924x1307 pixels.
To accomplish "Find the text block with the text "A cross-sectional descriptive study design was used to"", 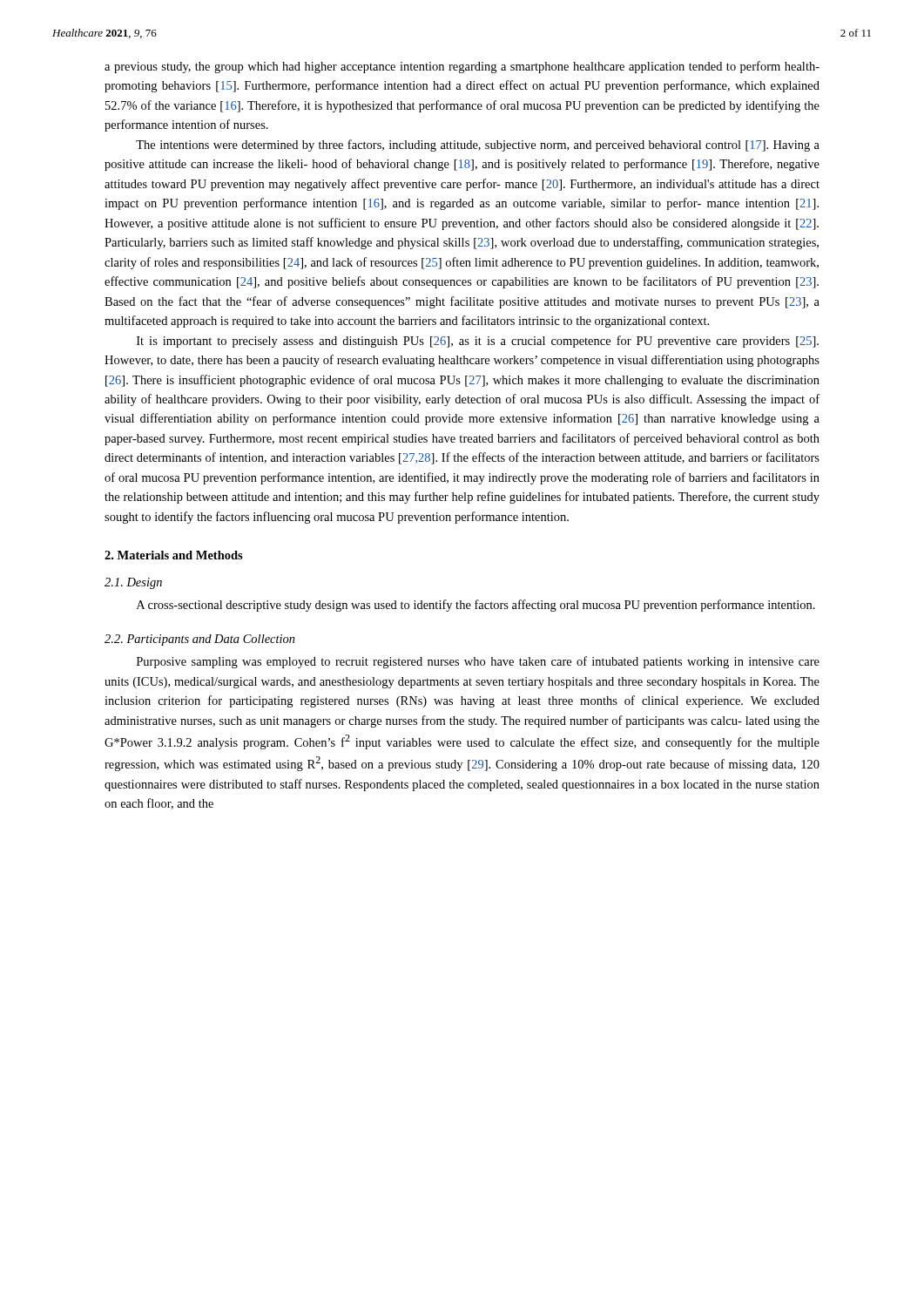I will tap(462, 605).
